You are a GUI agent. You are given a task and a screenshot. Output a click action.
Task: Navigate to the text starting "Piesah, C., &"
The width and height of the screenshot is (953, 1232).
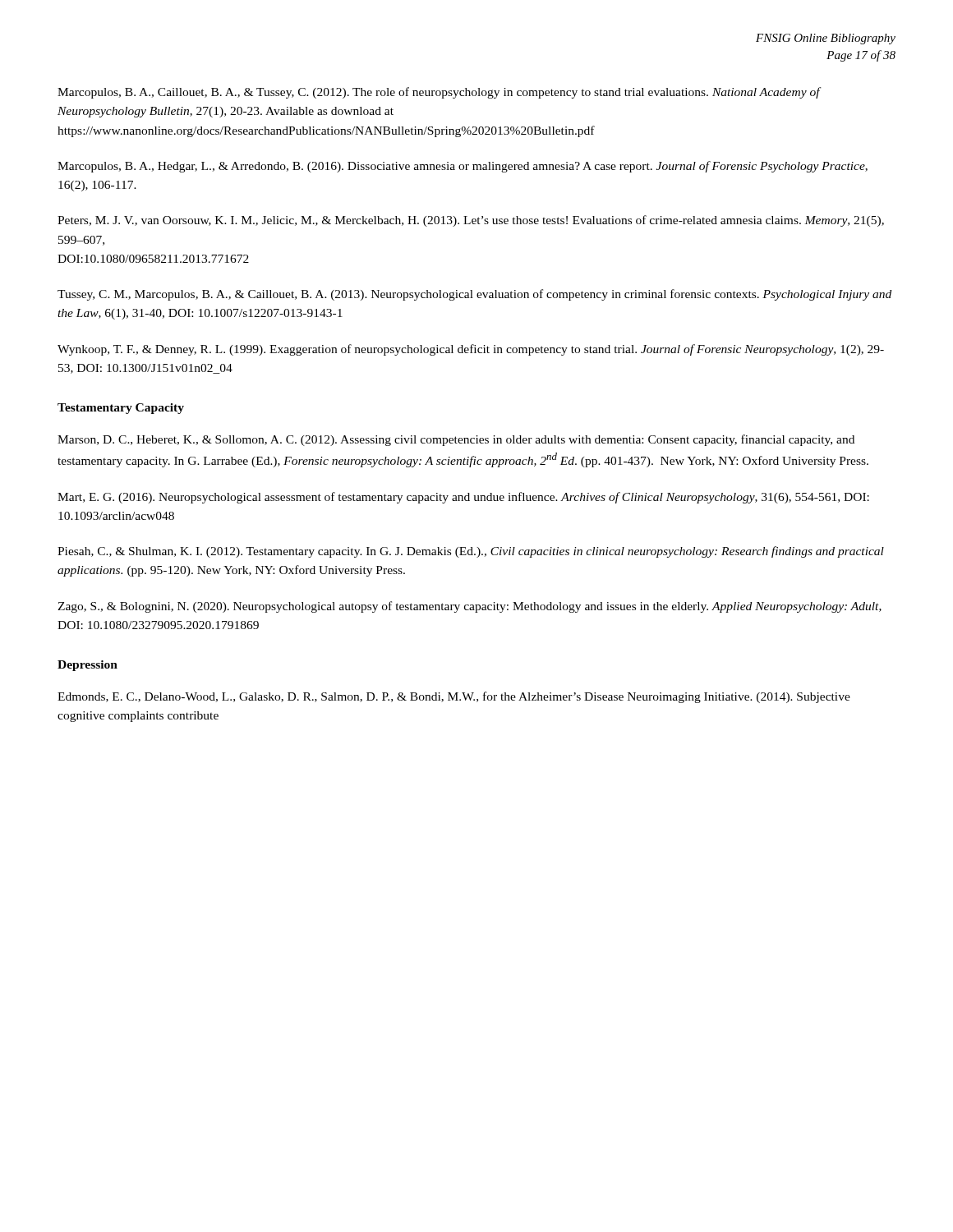point(471,560)
